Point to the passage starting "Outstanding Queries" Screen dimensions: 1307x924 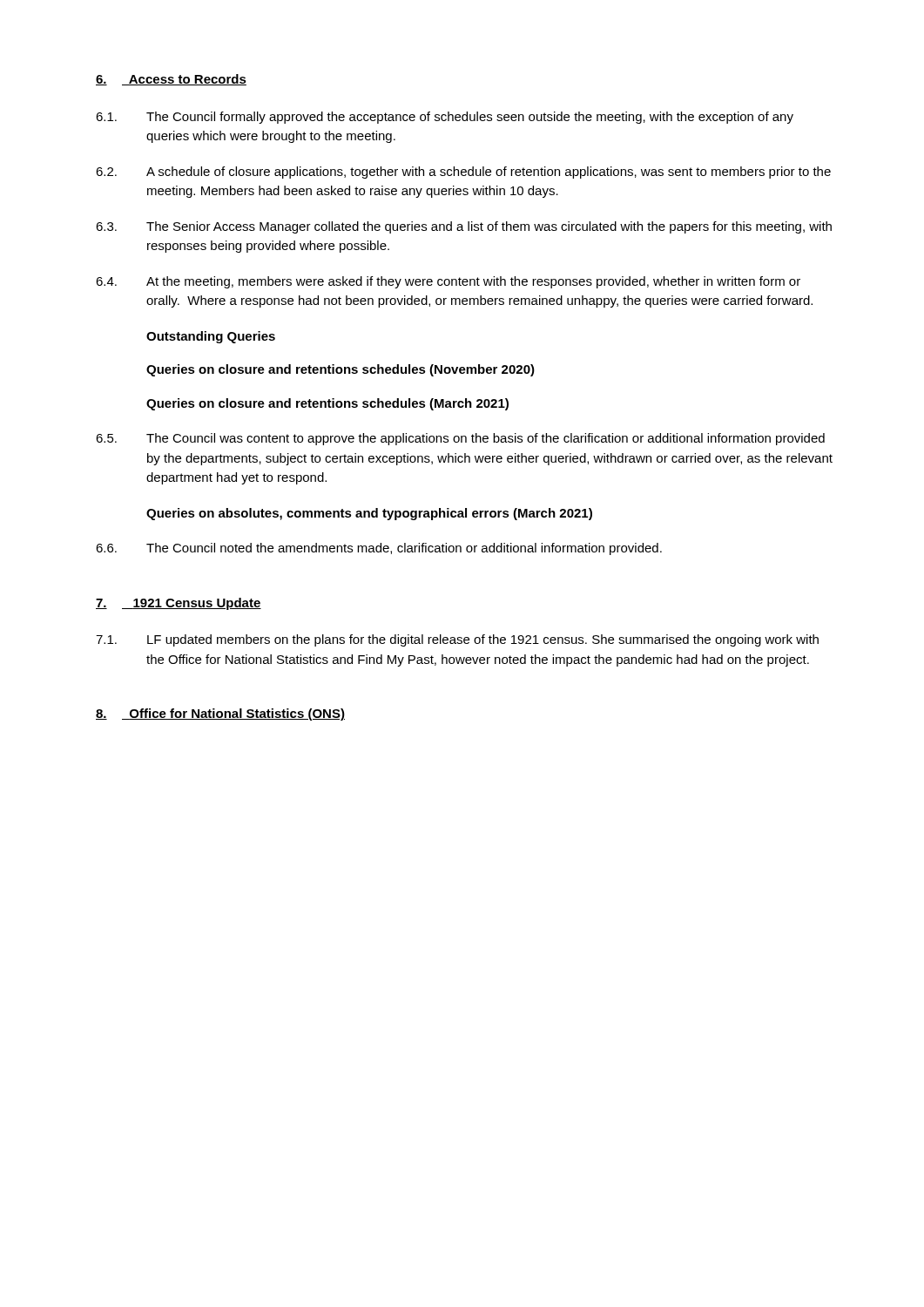(x=211, y=335)
